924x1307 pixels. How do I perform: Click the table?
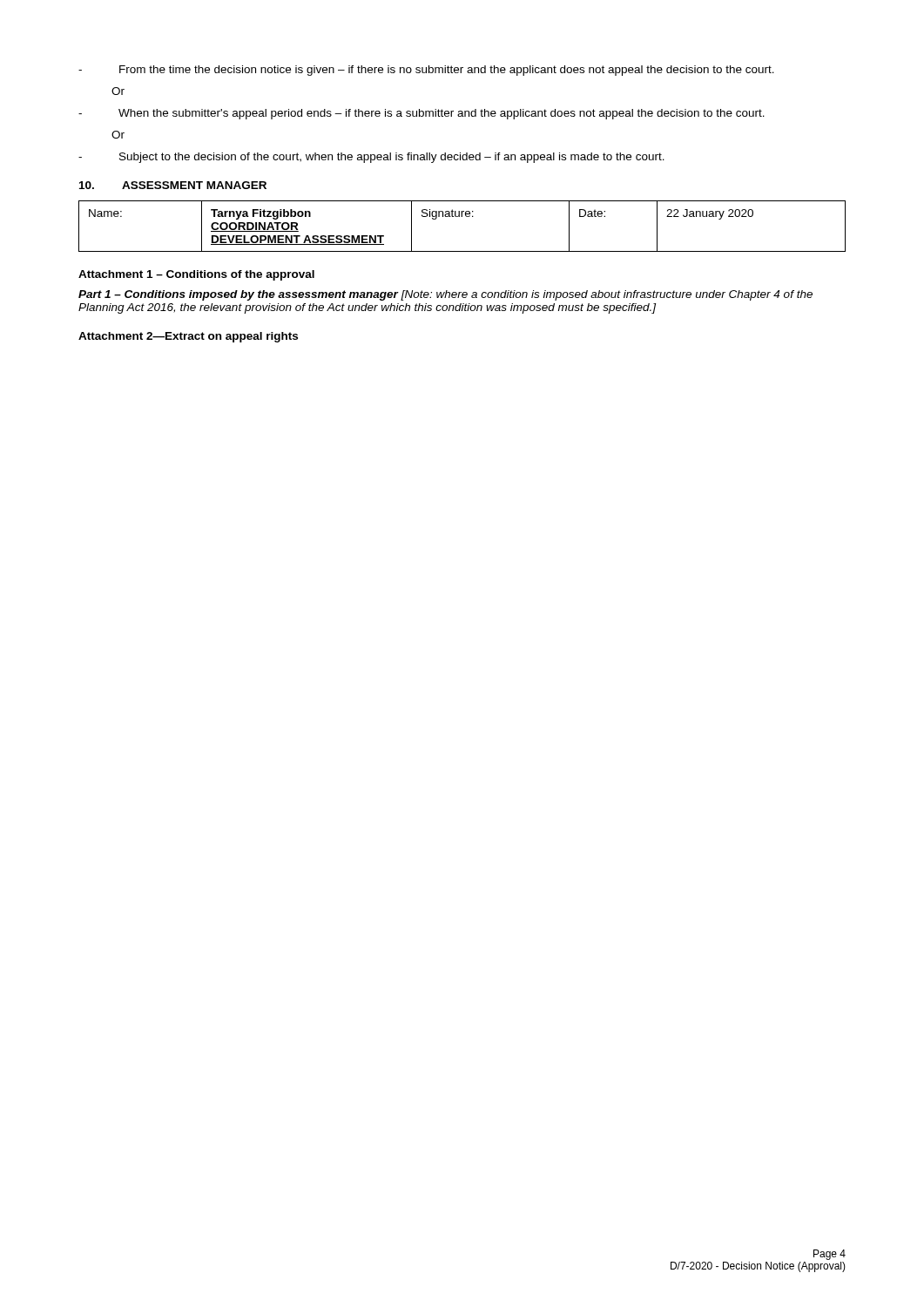(462, 226)
